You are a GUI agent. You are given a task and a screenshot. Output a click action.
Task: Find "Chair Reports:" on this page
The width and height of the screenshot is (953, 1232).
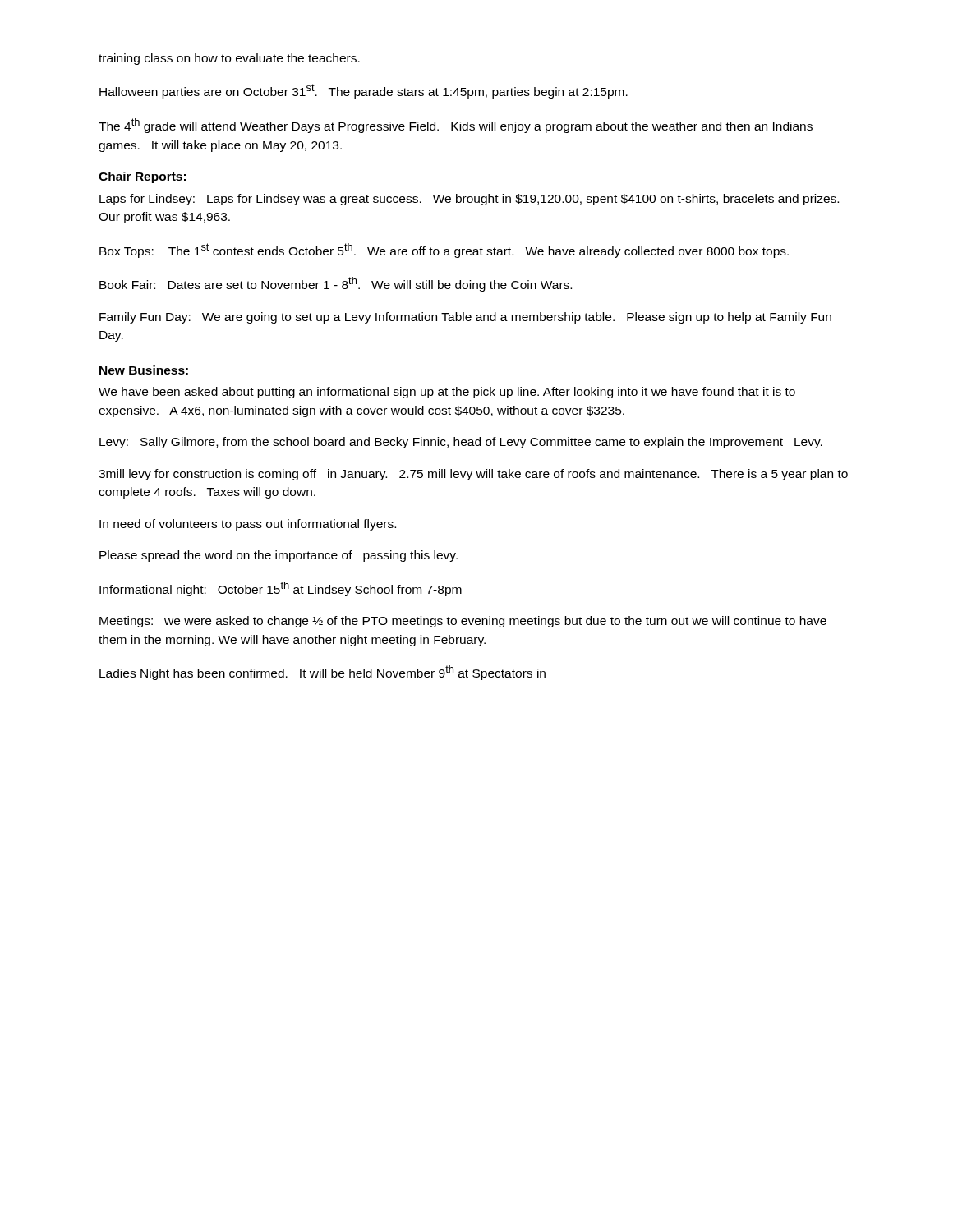(143, 176)
